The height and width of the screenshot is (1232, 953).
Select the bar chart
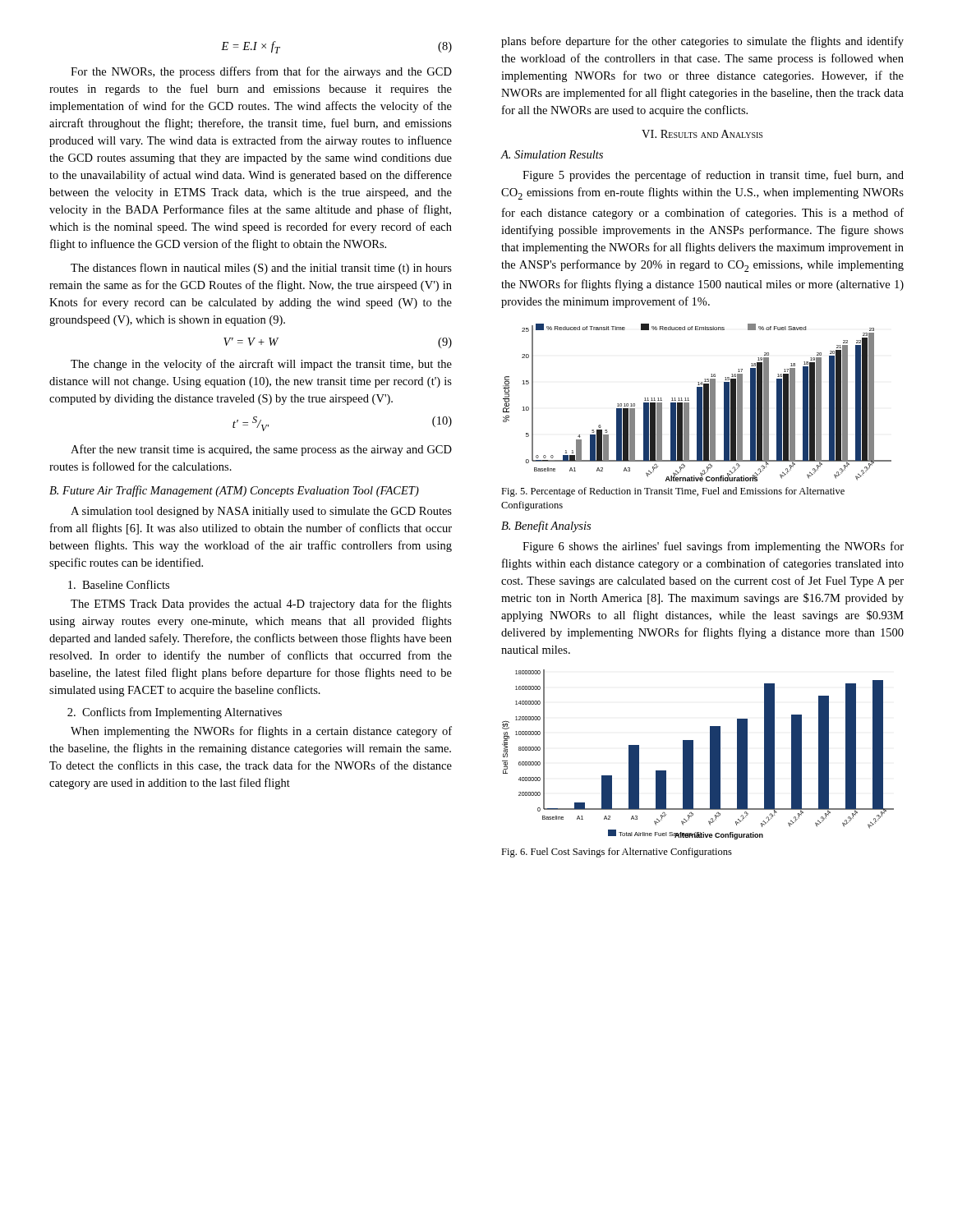coord(702,753)
